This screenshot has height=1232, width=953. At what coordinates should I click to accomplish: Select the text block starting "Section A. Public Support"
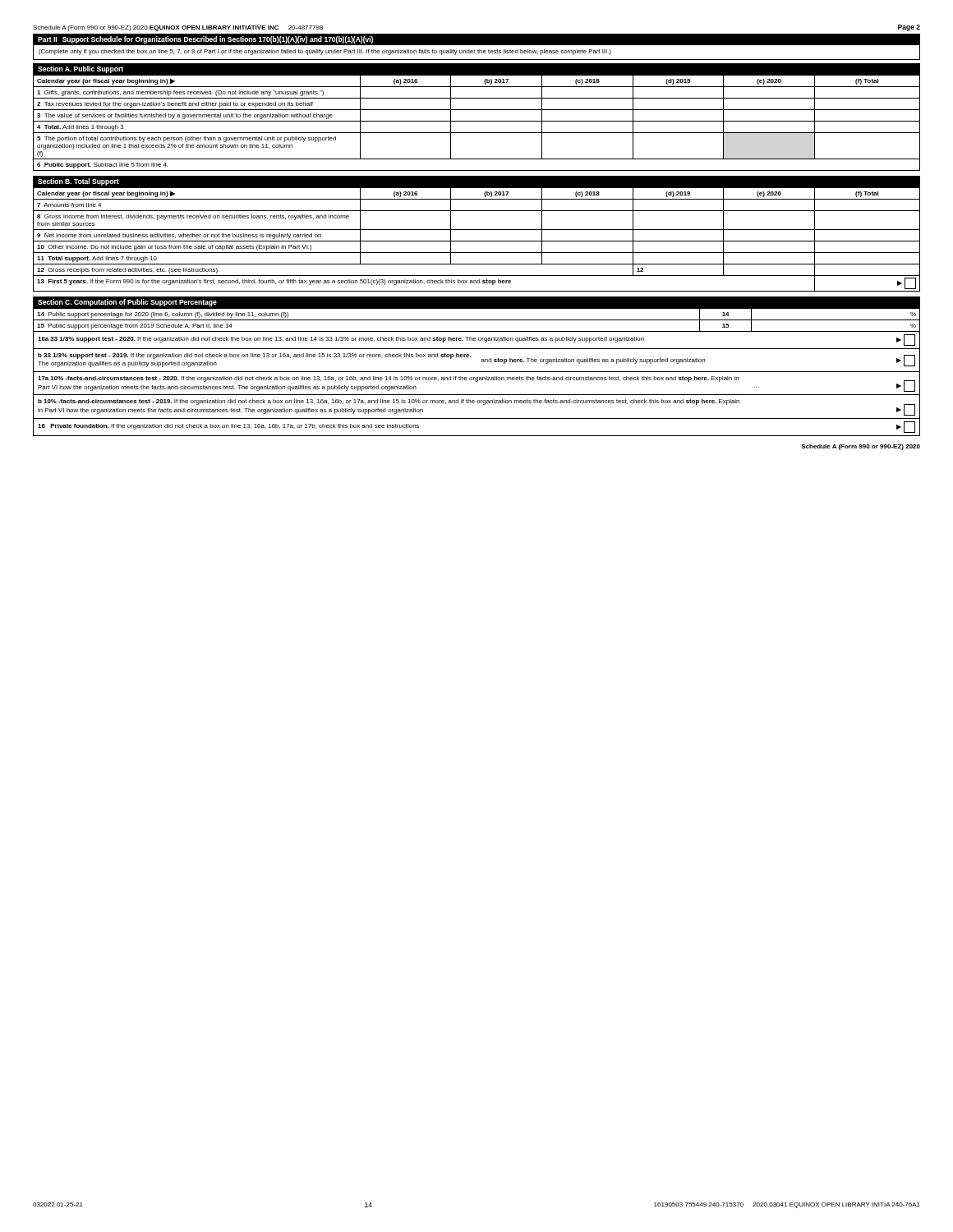coord(81,69)
